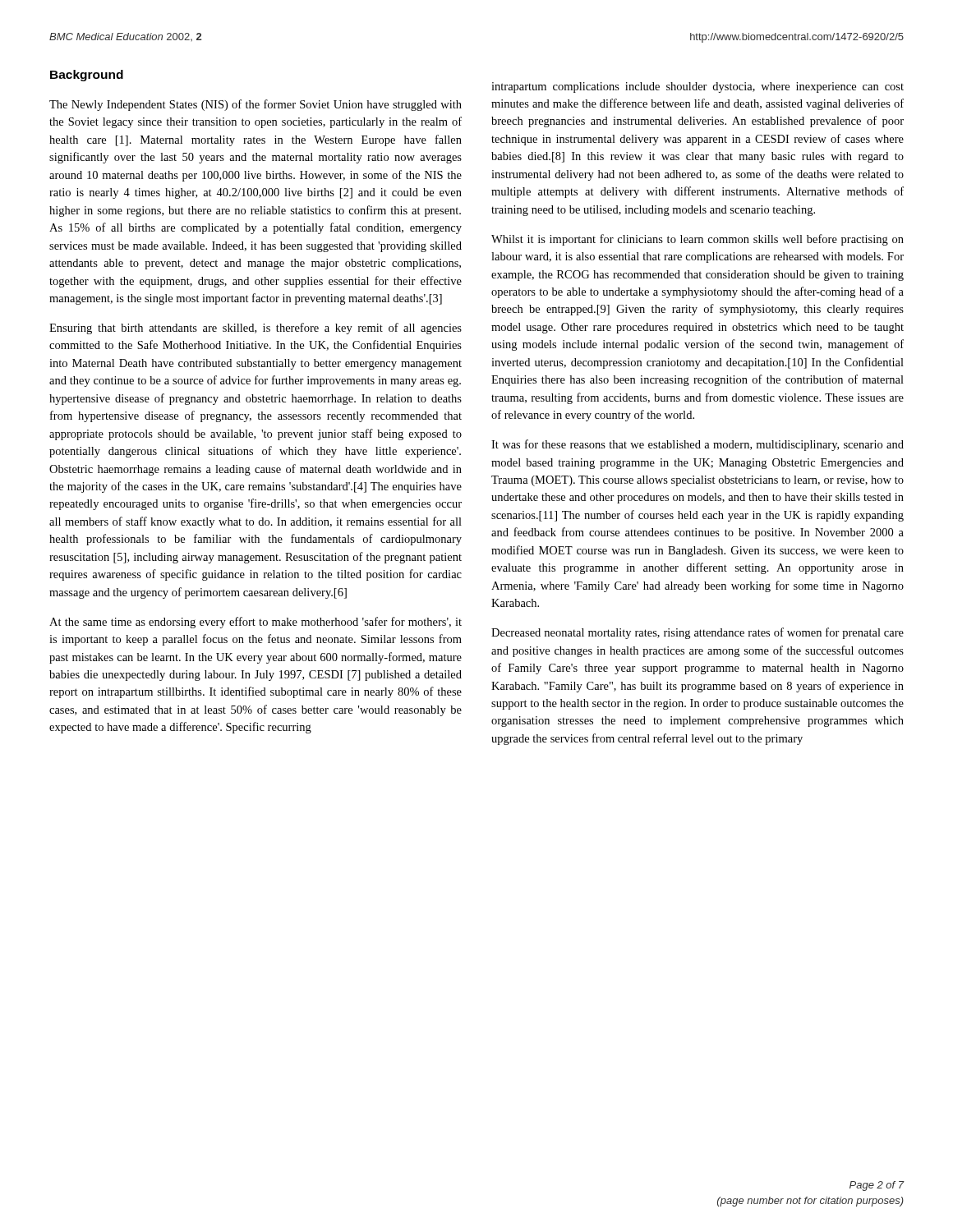This screenshot has height=1232, width=953.
Task: Select the element starting "The Newly Independent States (NIS) of"
Action: [255, 202]
